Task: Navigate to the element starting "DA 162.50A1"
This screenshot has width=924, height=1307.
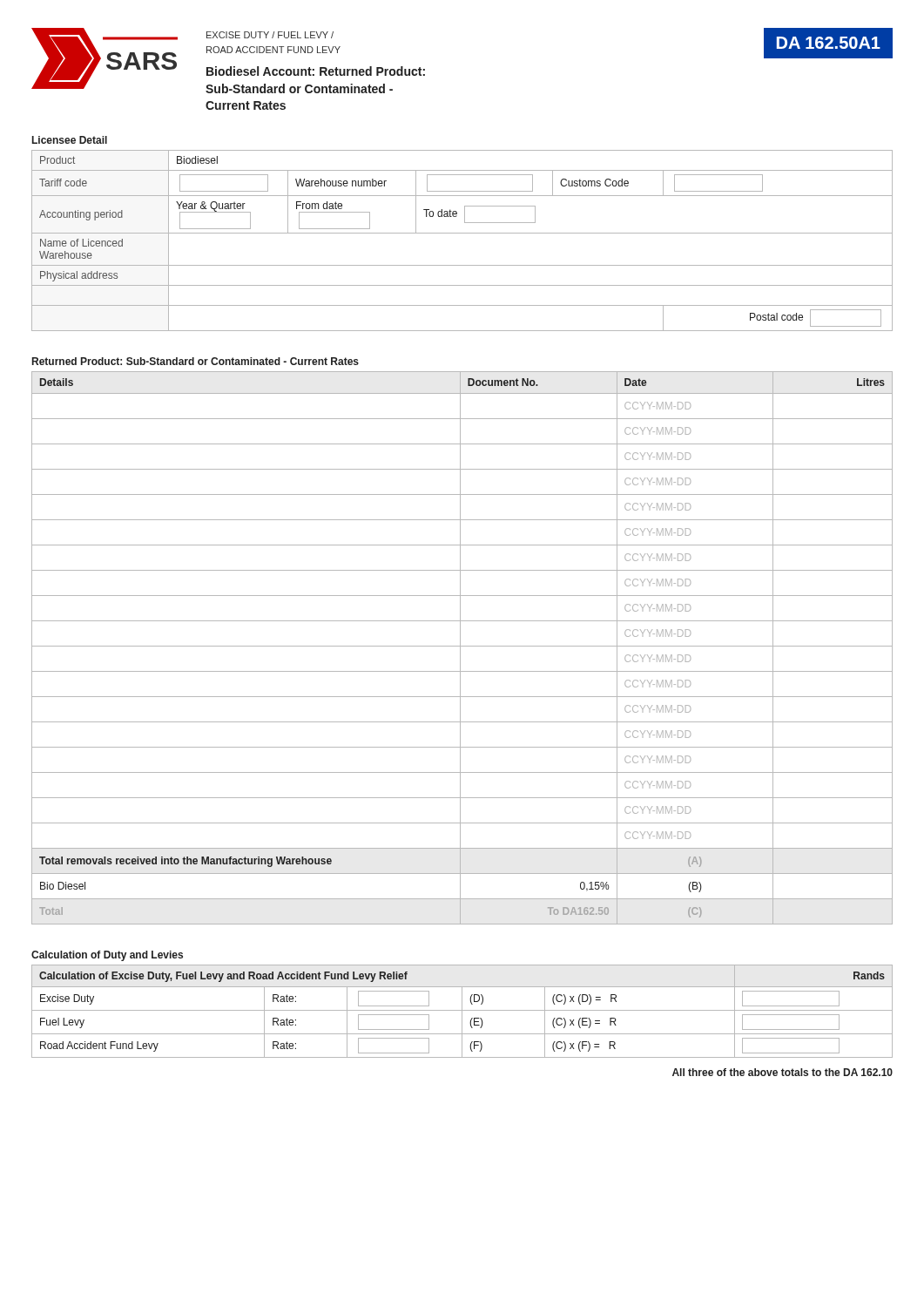Action: pyautogui.click(x=828, y=43)
